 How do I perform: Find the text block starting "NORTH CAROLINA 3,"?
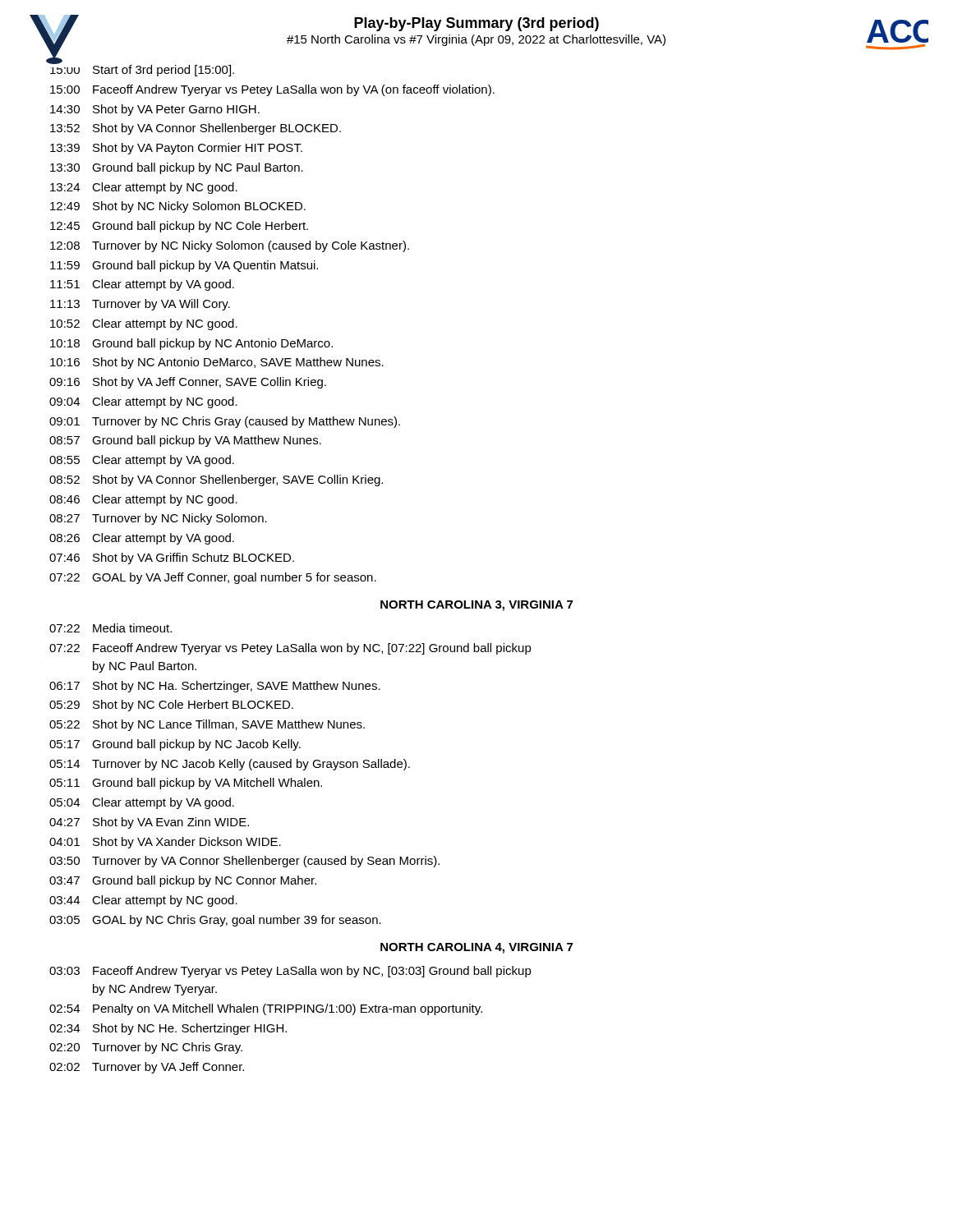476,604
